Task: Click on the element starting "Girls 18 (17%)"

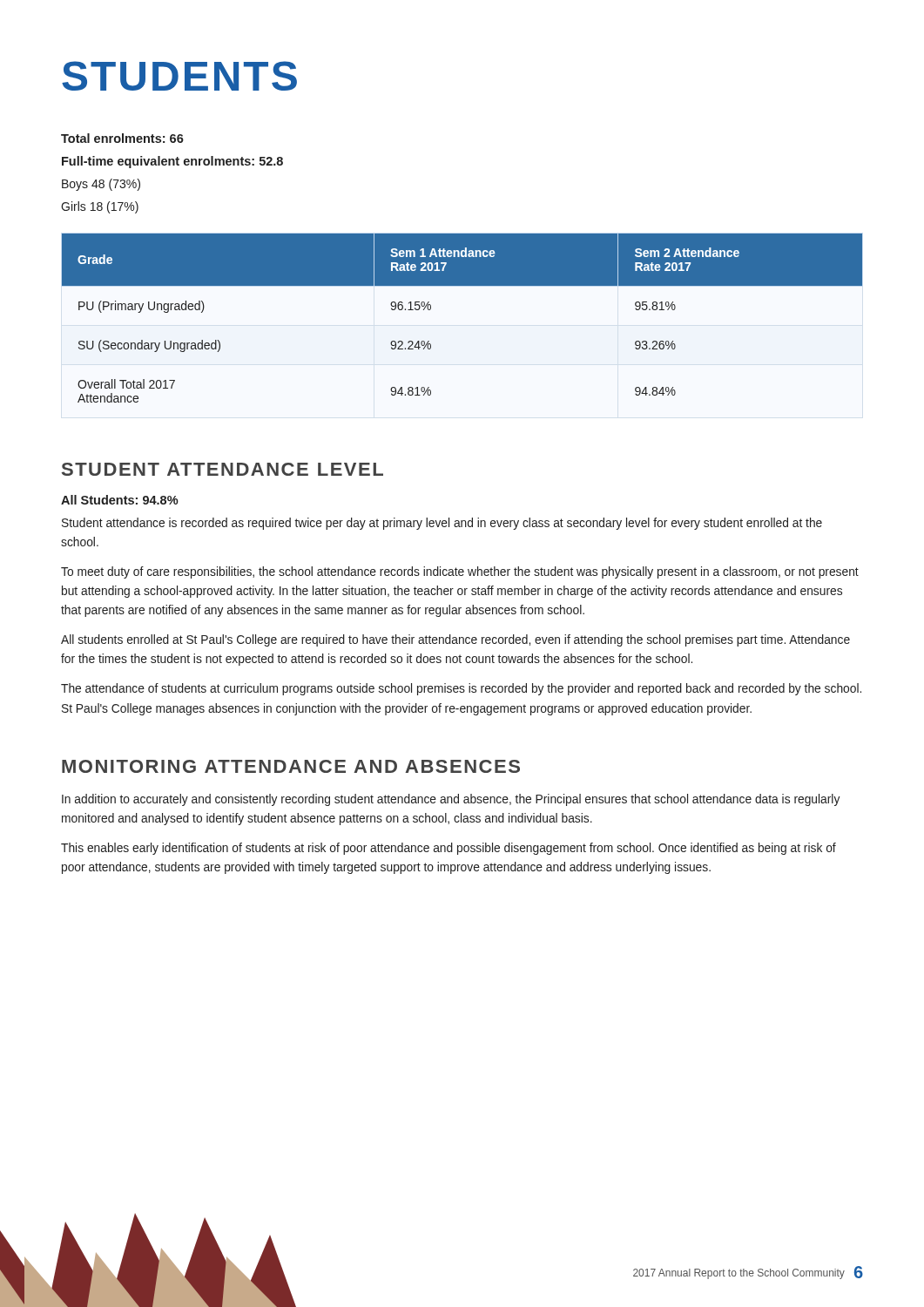Action: 100,207
